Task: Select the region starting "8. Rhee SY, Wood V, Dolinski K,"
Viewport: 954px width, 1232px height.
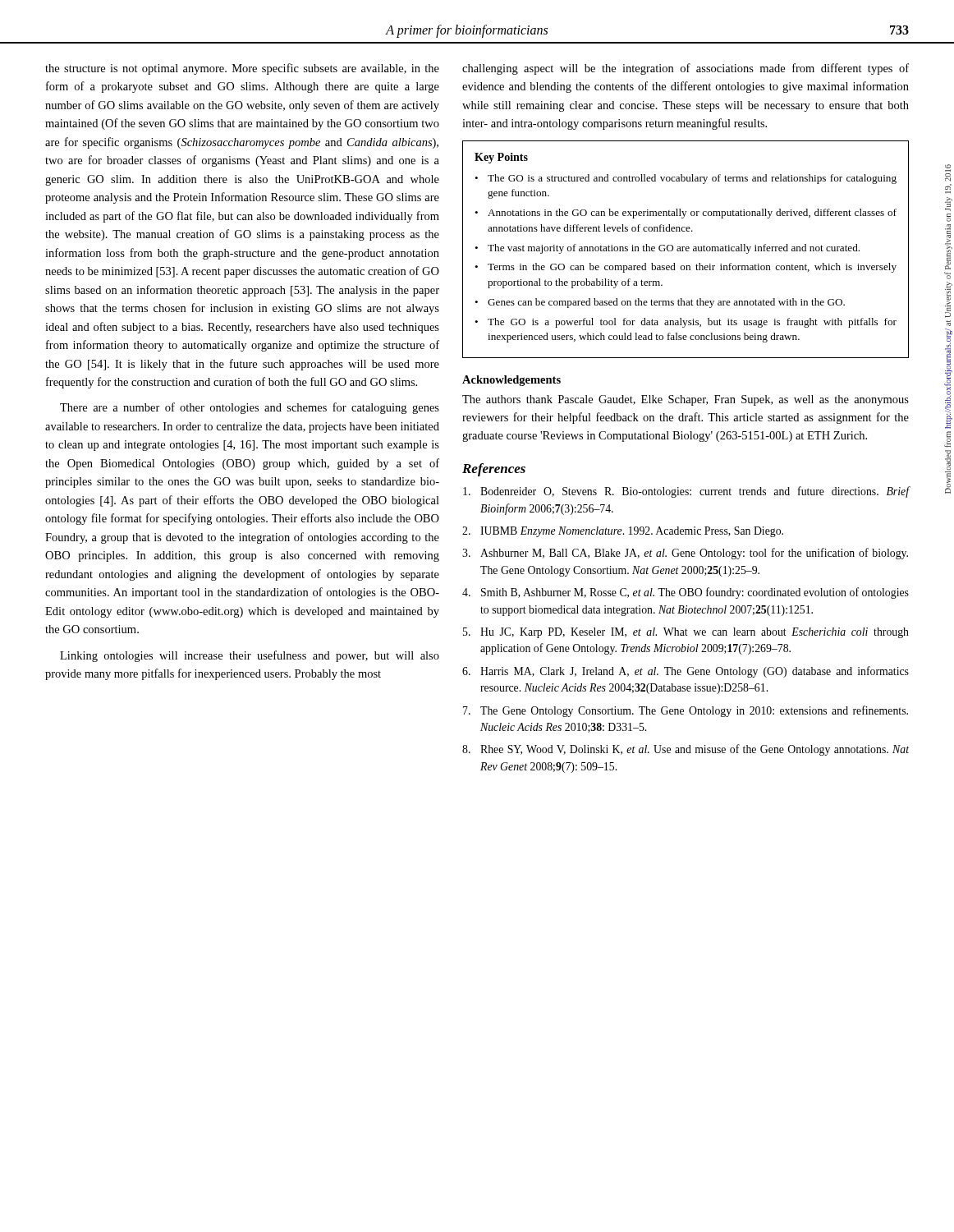Action: (686, 759)
